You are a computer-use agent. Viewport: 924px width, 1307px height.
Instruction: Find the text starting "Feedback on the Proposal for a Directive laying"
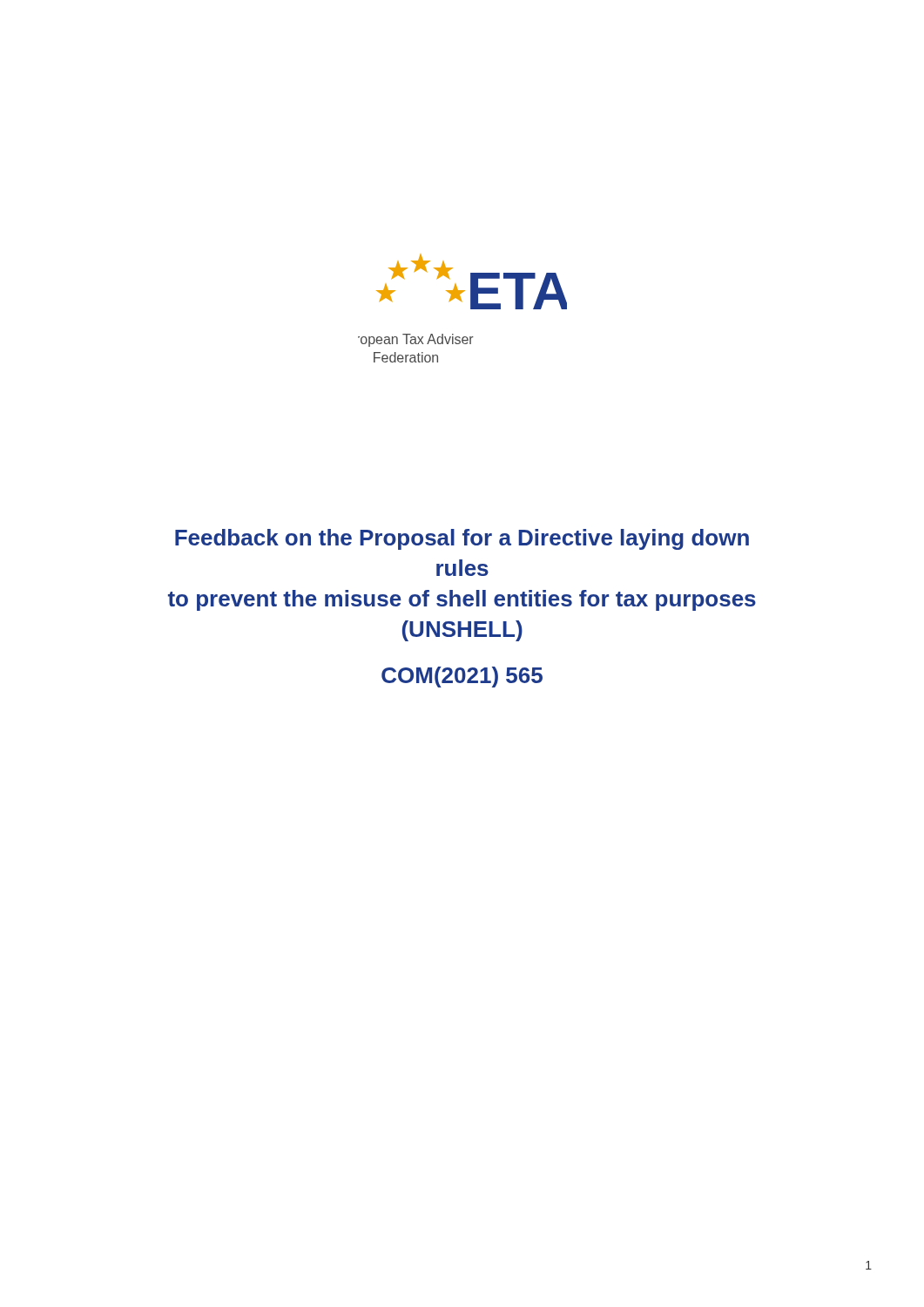click(x=462, y=607)
